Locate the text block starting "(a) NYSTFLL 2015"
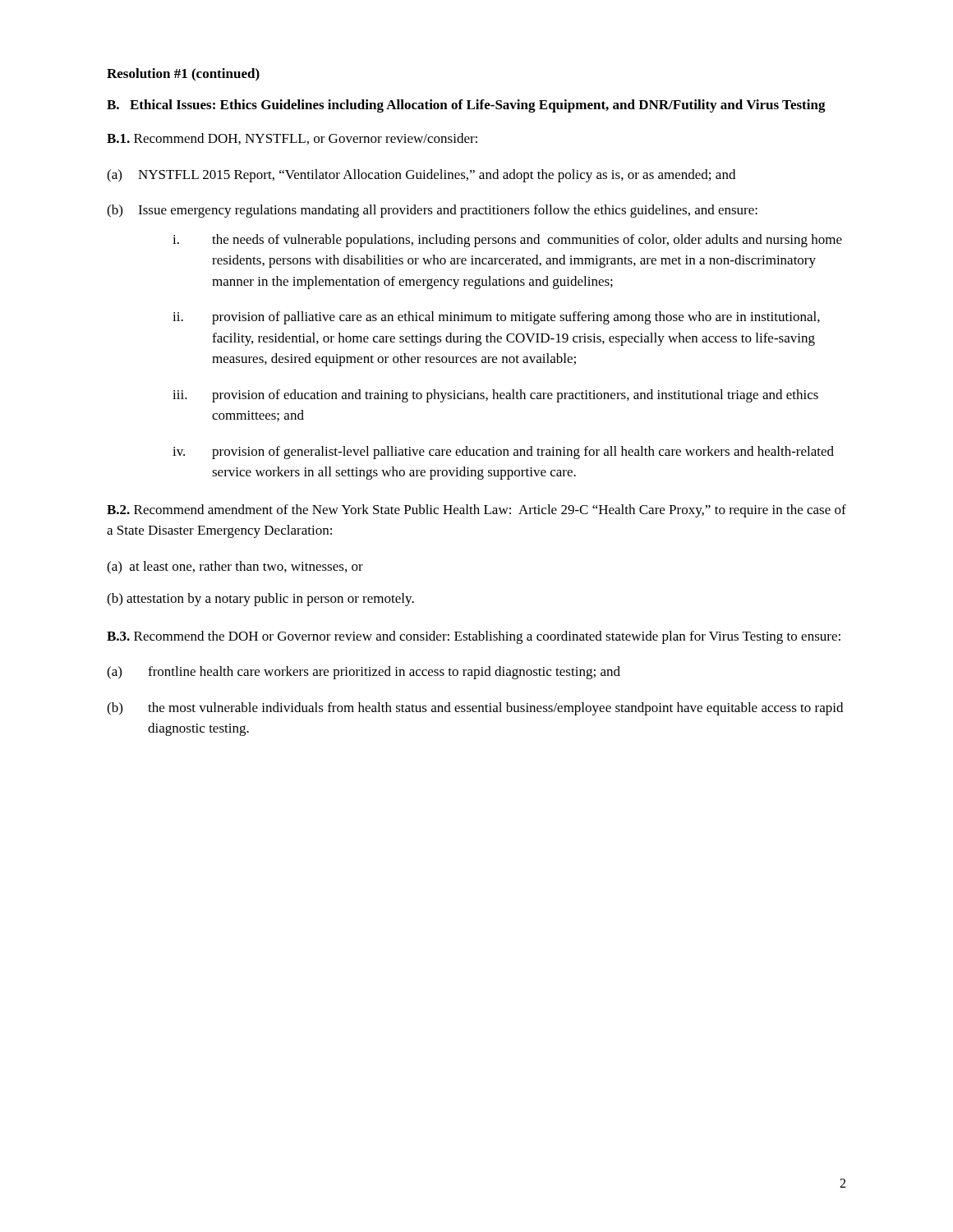The height and width of the screenshot is (1232, 953). pyautogui.click(x=421, y=174)
